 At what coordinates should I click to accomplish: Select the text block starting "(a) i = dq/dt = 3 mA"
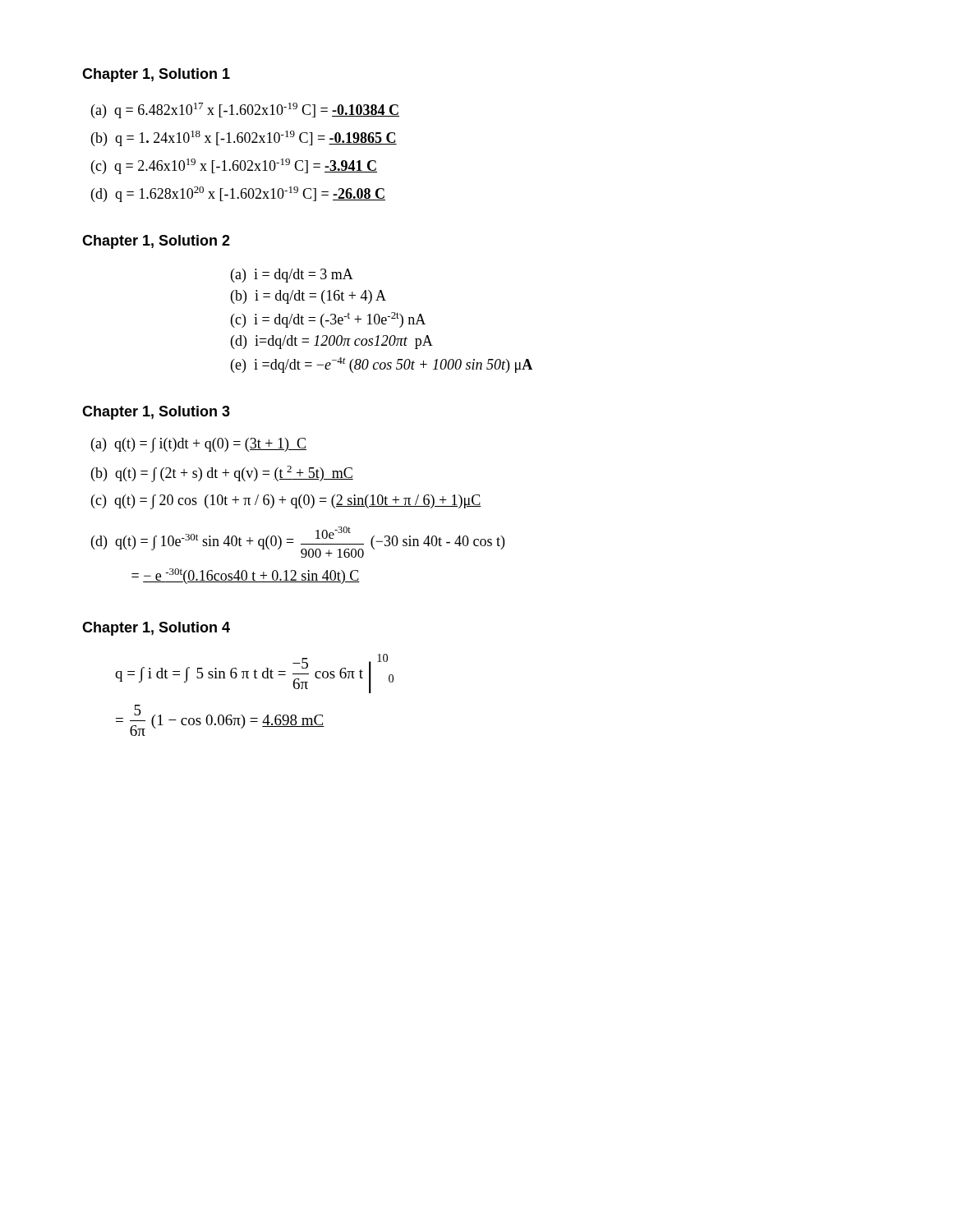(x=292, y=274)
